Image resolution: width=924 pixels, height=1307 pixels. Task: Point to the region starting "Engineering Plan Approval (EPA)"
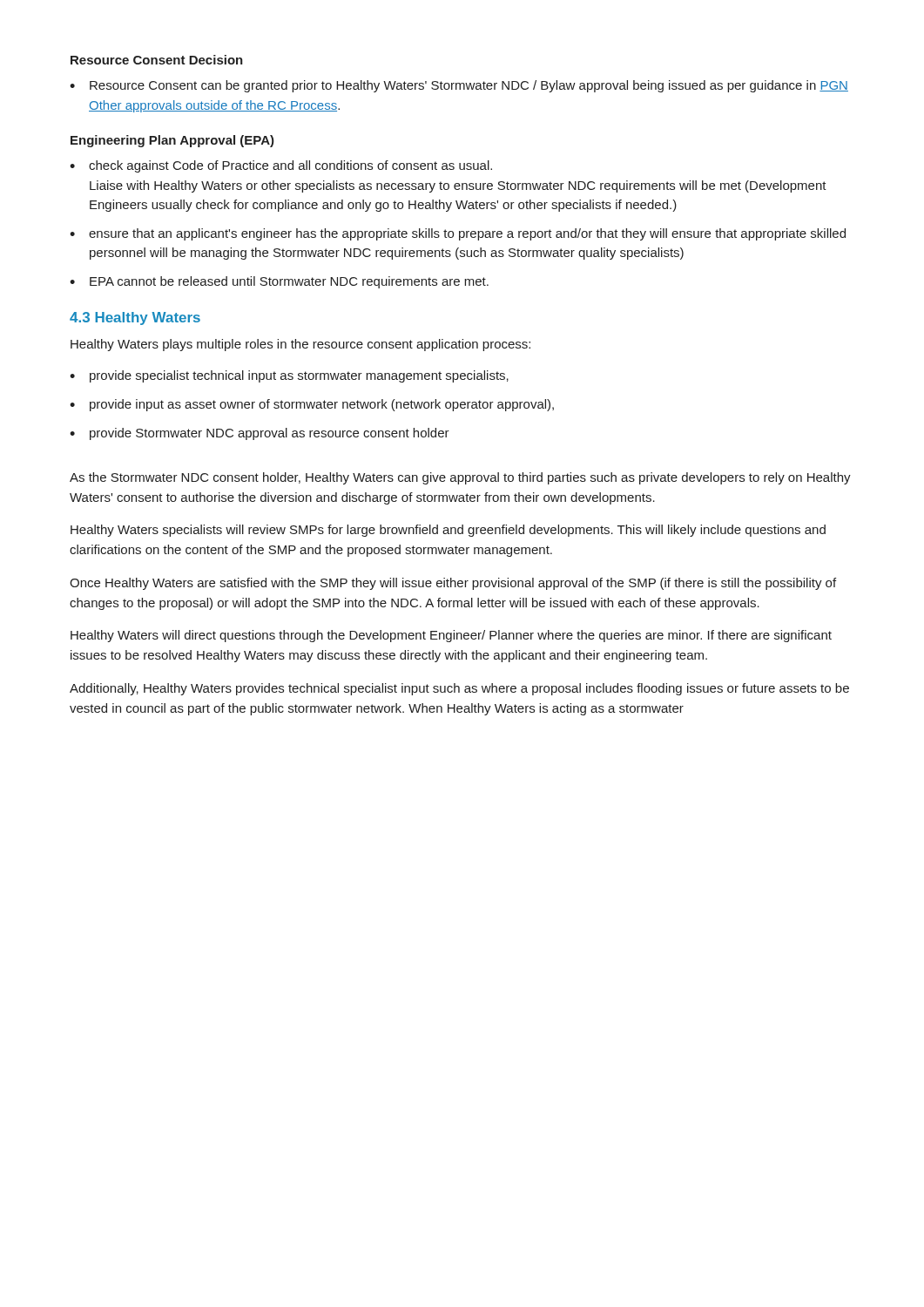click(x=172, y=140)
